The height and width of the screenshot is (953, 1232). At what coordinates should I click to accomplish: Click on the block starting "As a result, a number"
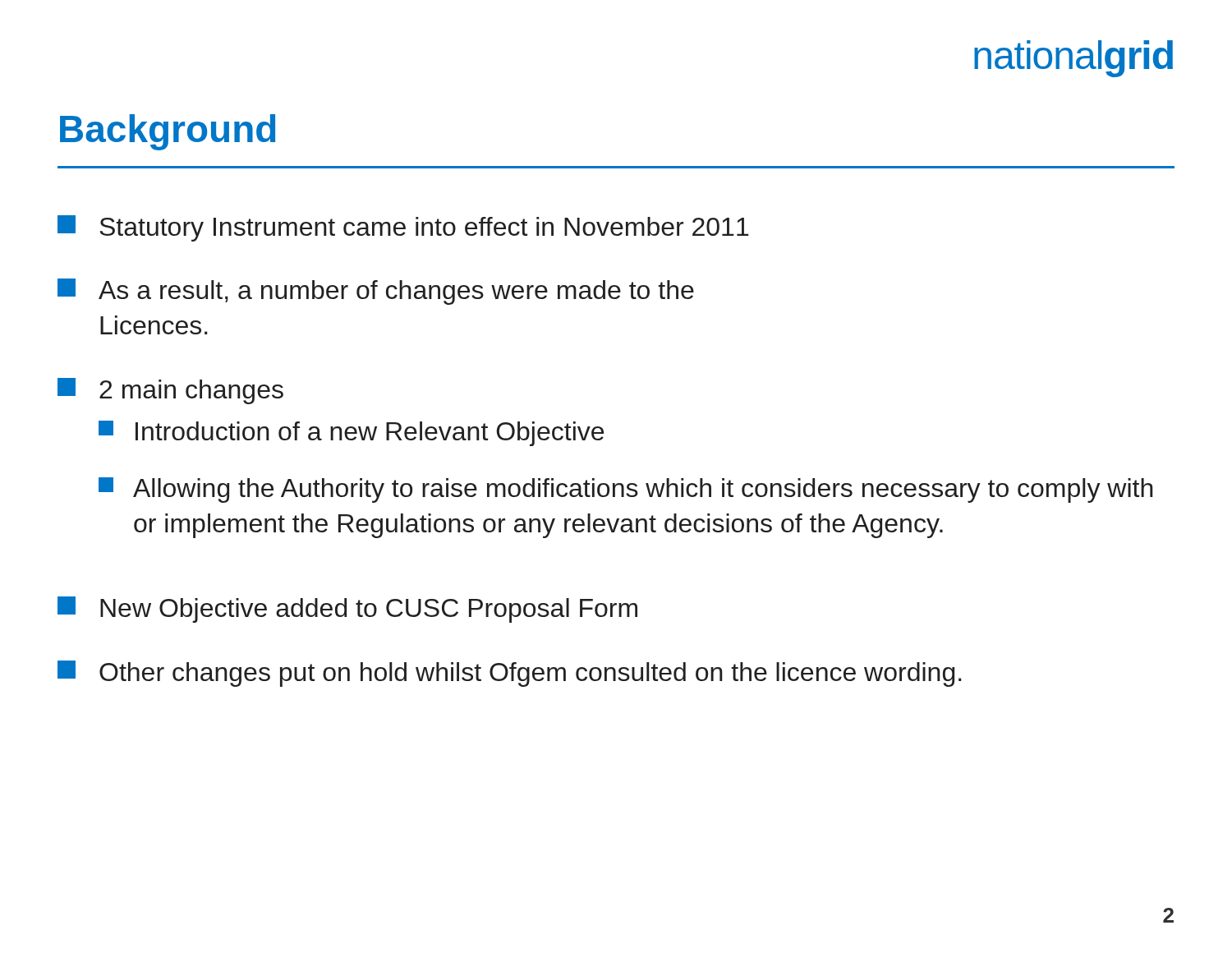click(x=376, y=308)
